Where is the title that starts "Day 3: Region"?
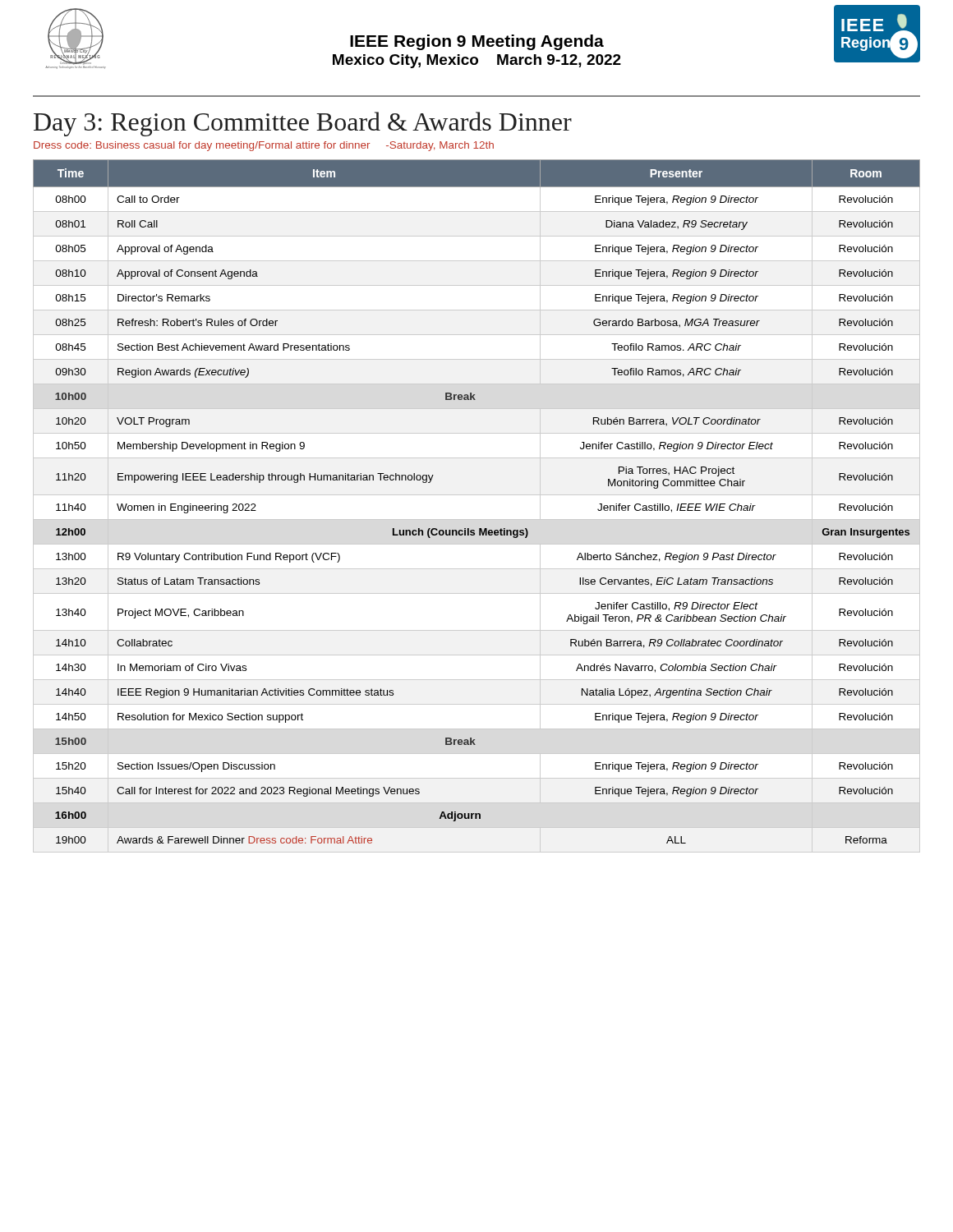Viewport: 953px width, 1232px height. coord(302,122)
